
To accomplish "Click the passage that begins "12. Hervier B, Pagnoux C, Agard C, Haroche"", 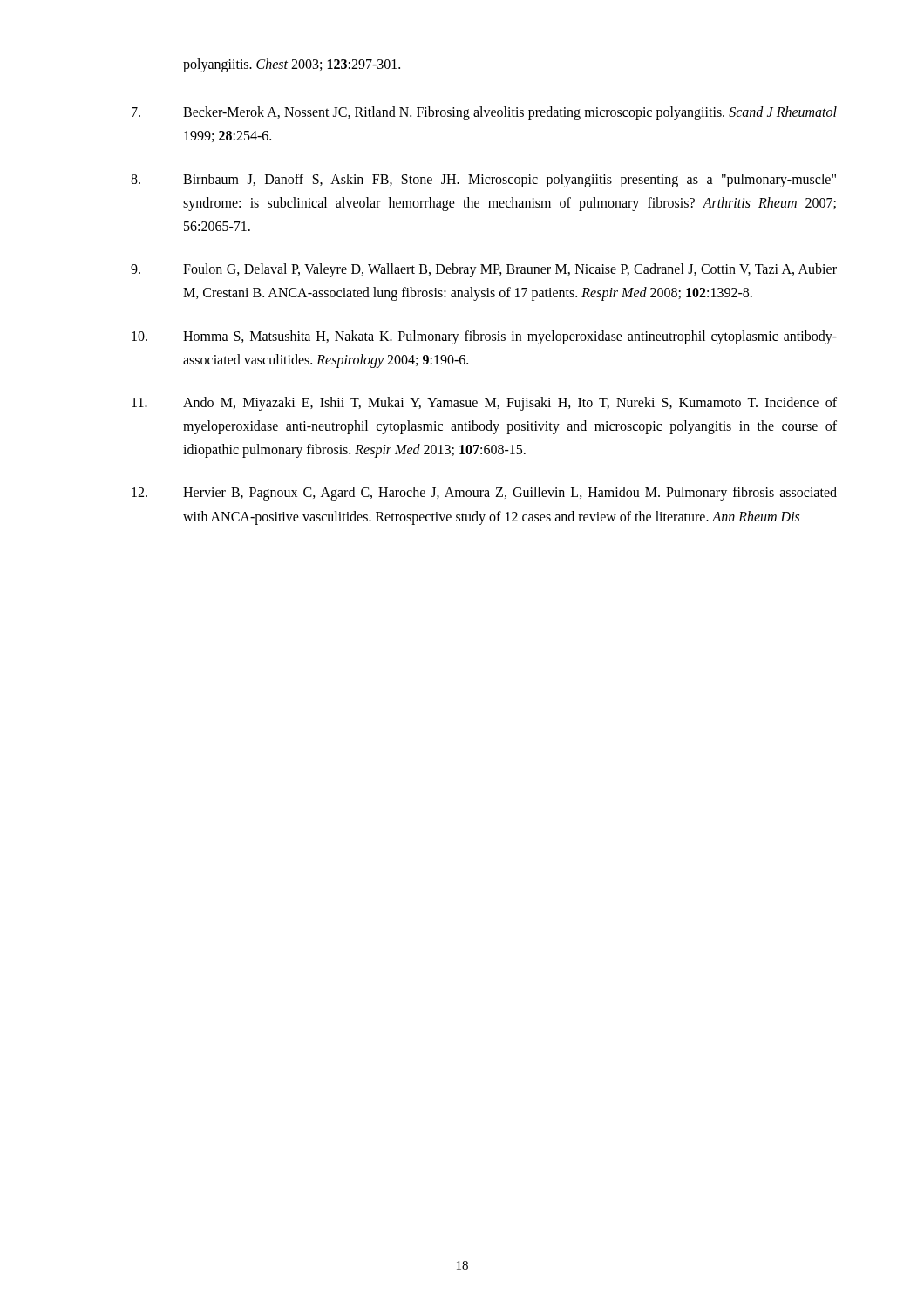I will coord(484,505).
